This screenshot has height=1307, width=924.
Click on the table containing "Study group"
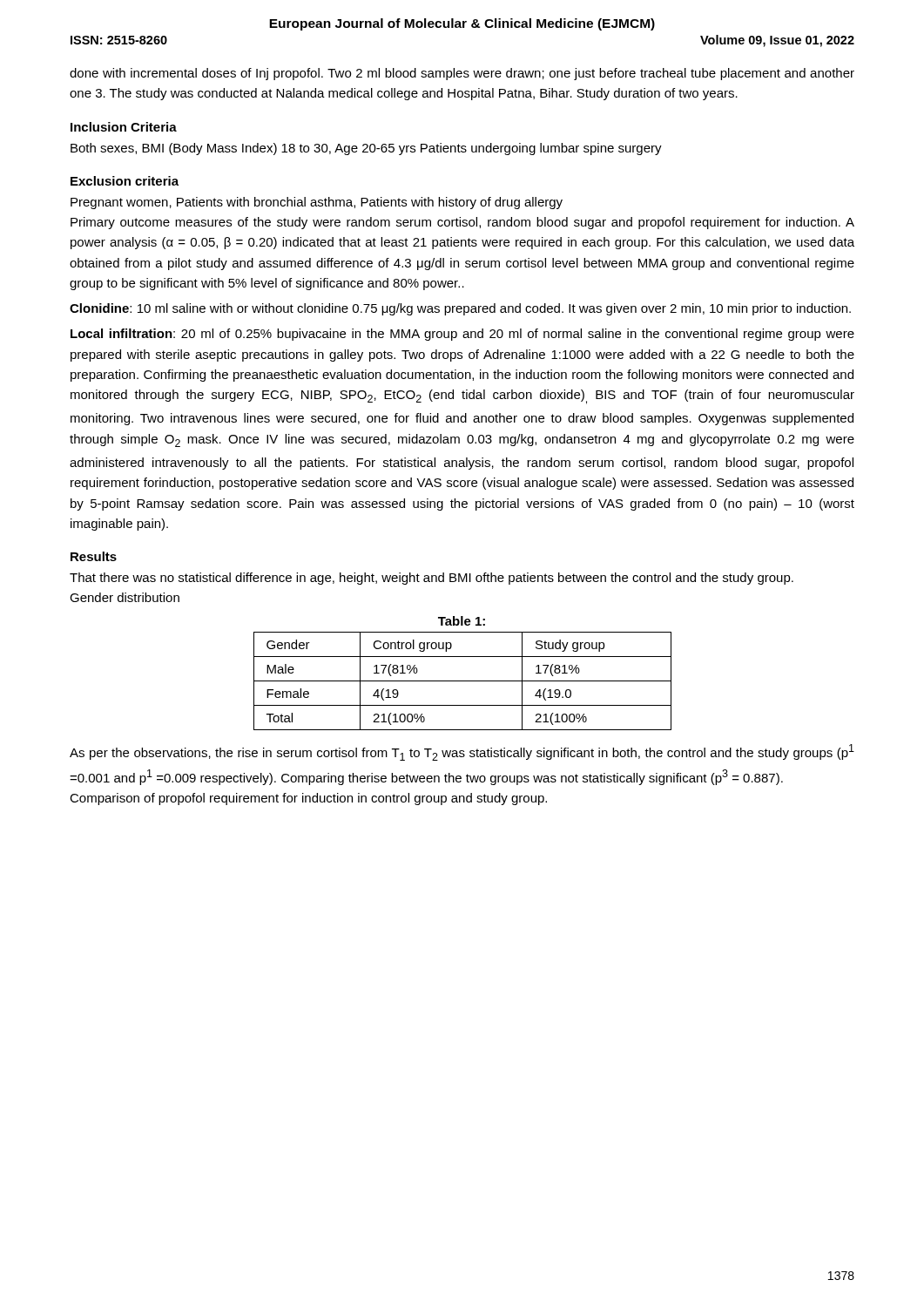coord(462,680)
